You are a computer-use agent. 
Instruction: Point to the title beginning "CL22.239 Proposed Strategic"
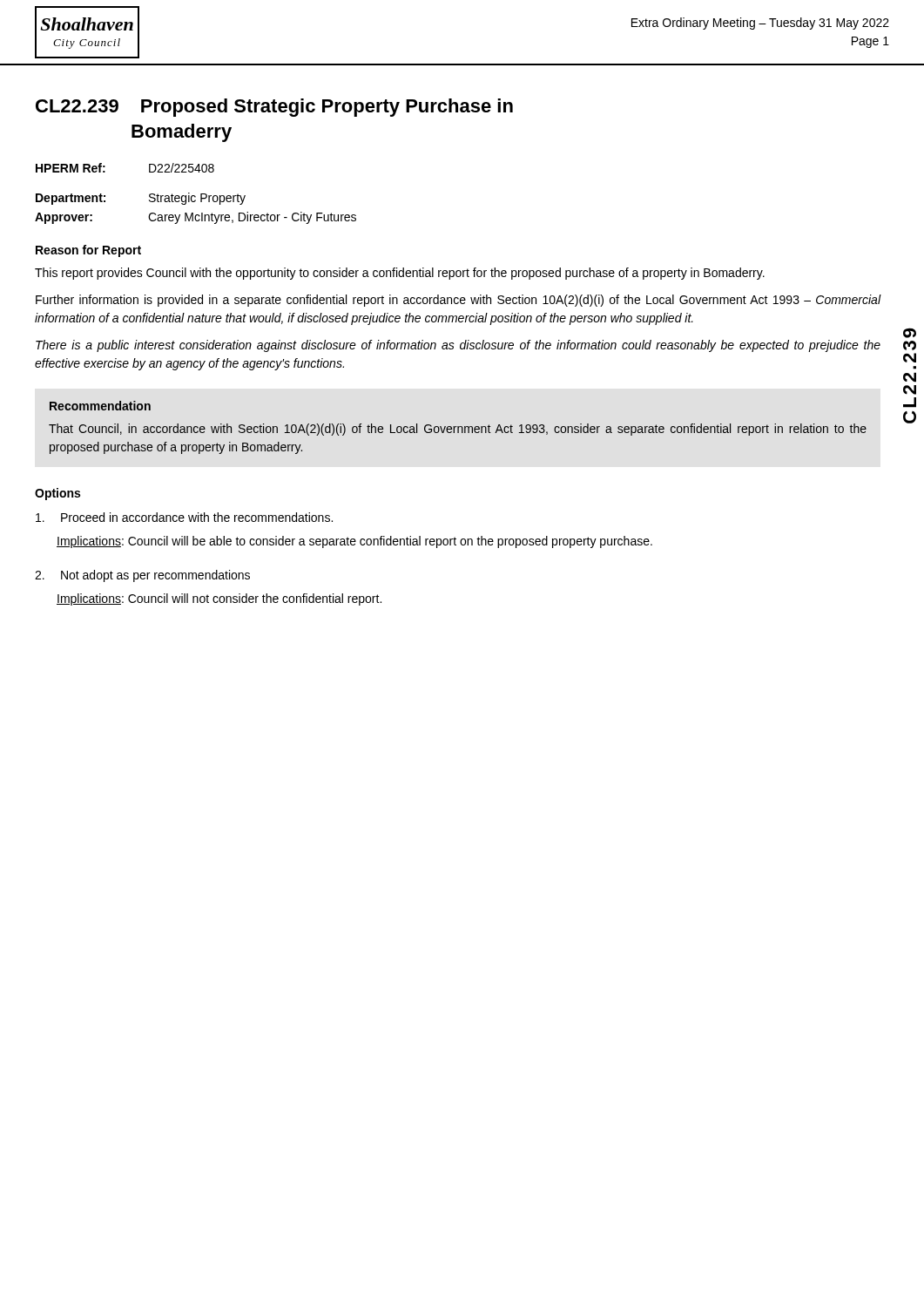point(274,118)
